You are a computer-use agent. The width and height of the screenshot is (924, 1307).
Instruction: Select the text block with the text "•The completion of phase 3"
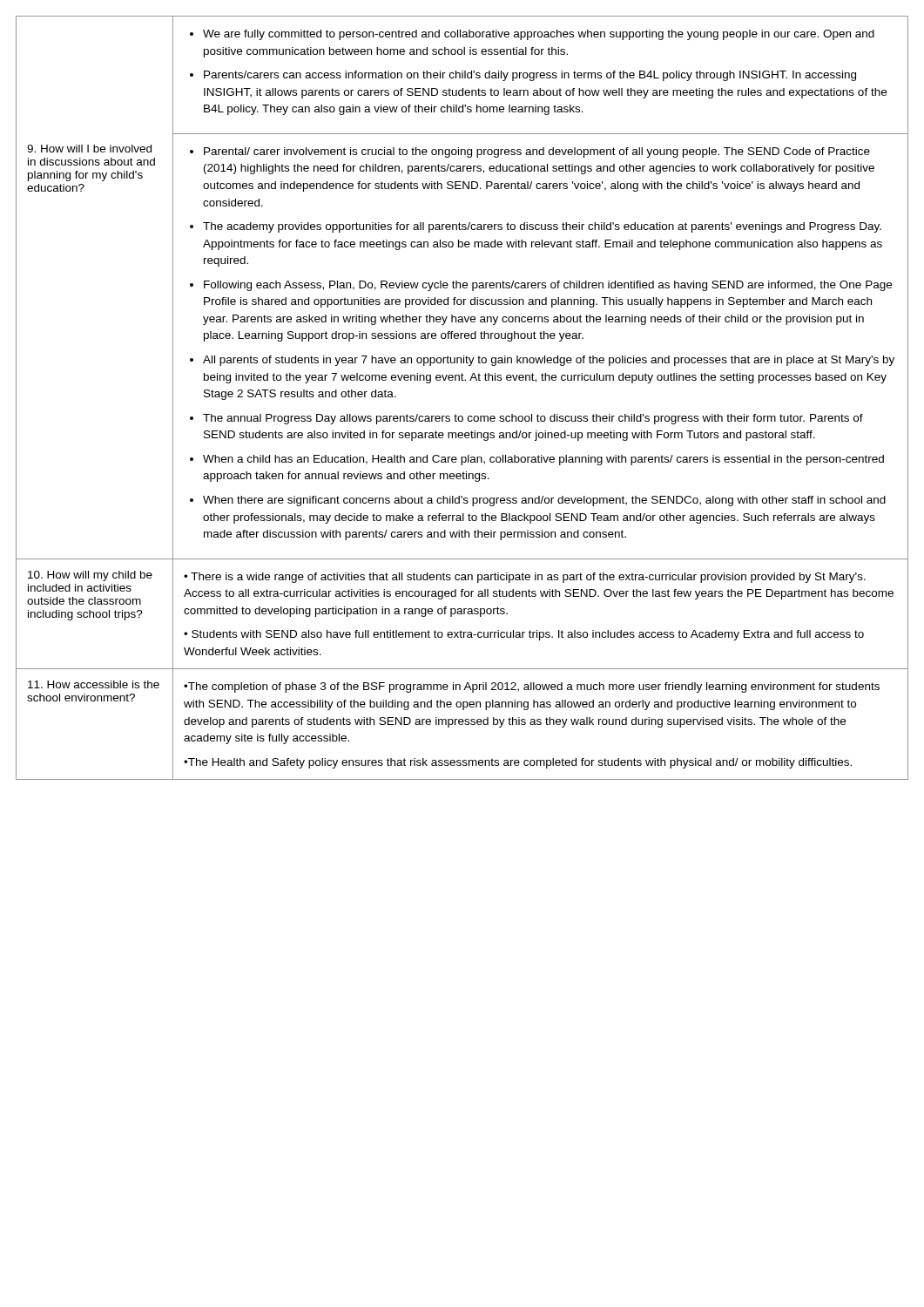pyautogui.click(x=540, y=724)
